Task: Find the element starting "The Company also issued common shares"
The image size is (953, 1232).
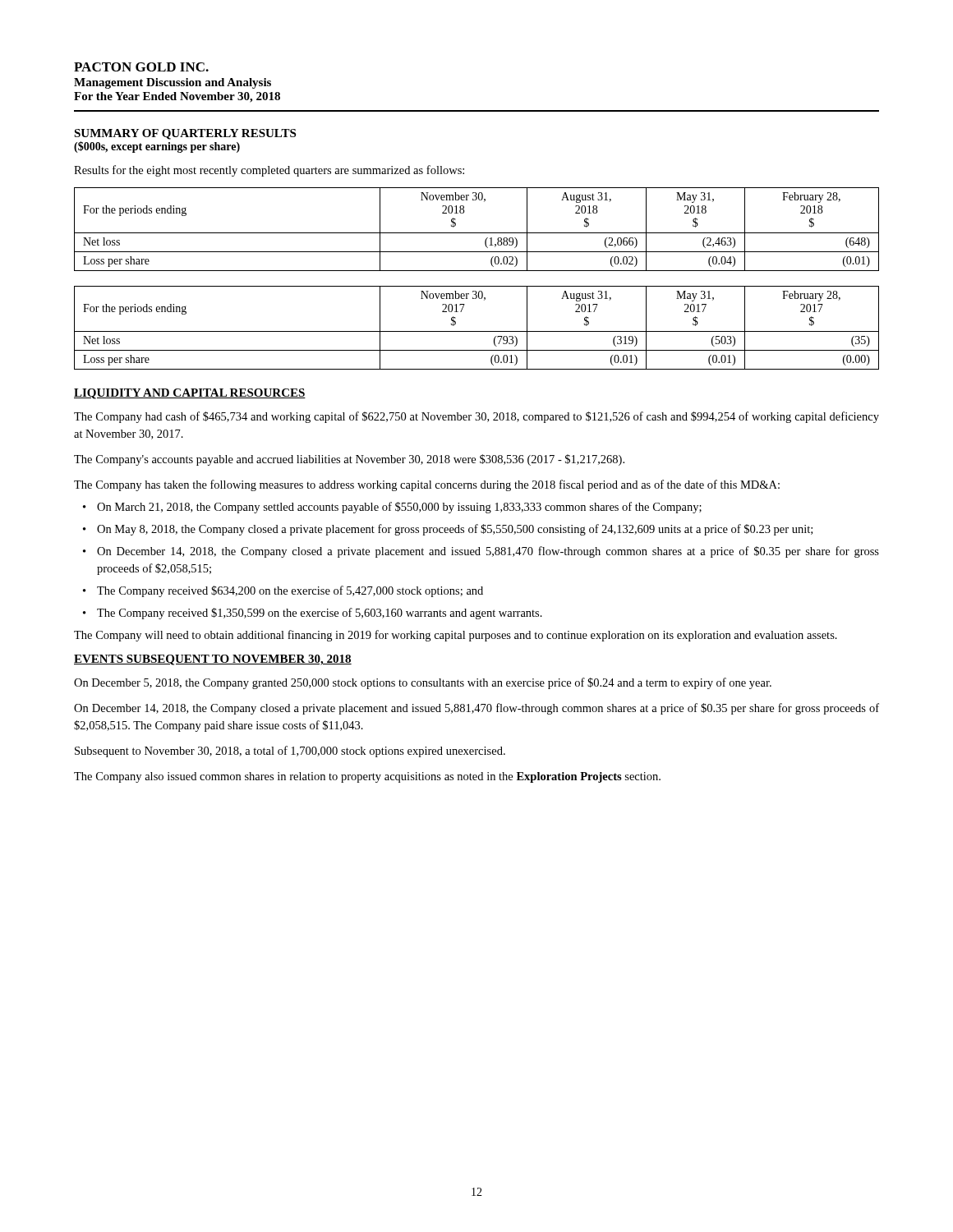Action: pos(368,776)
